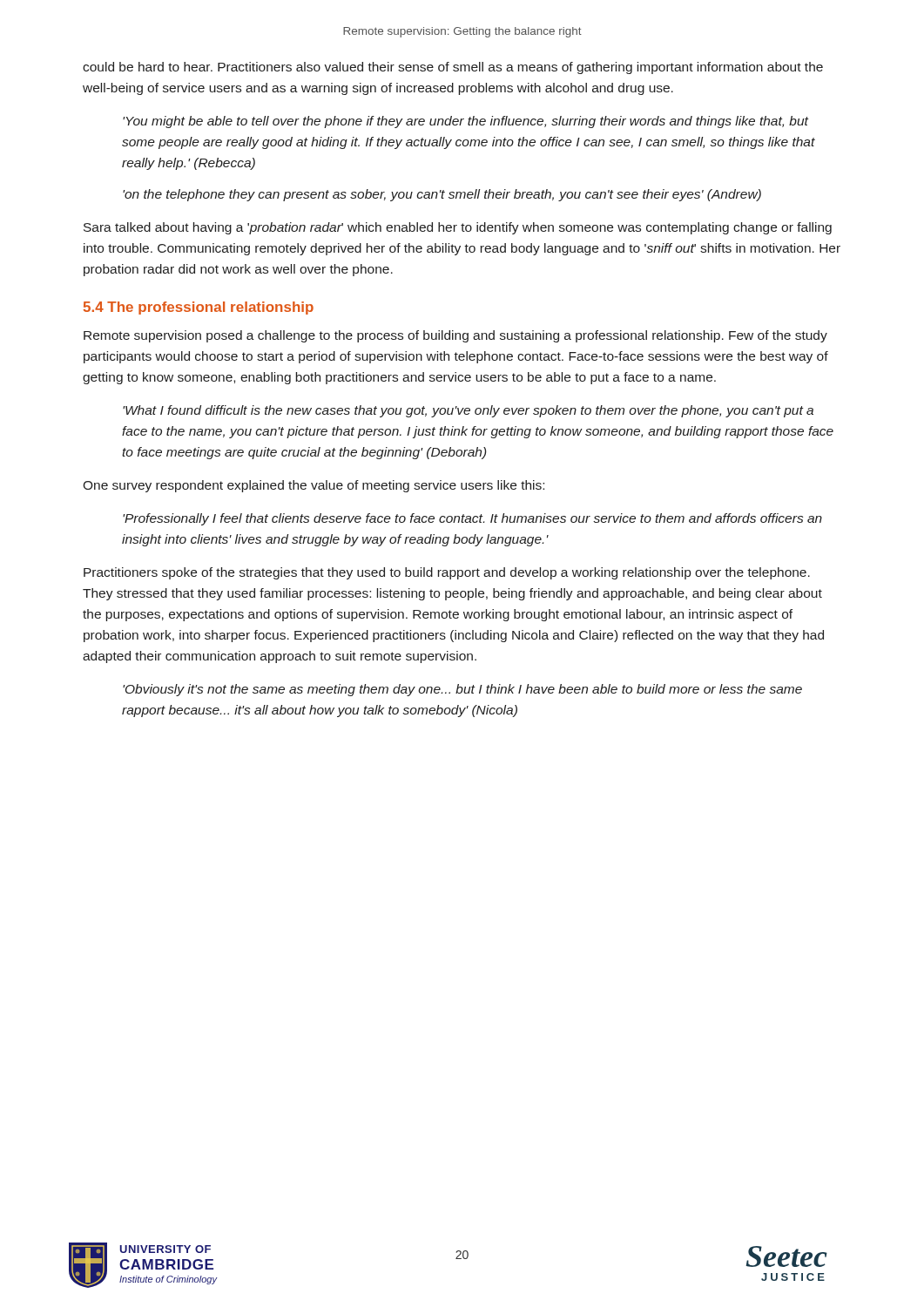Viewport: 924px width, 1307px height.
Task: Point to "5.4 The professional relationship"
Action: coord(198,307)
